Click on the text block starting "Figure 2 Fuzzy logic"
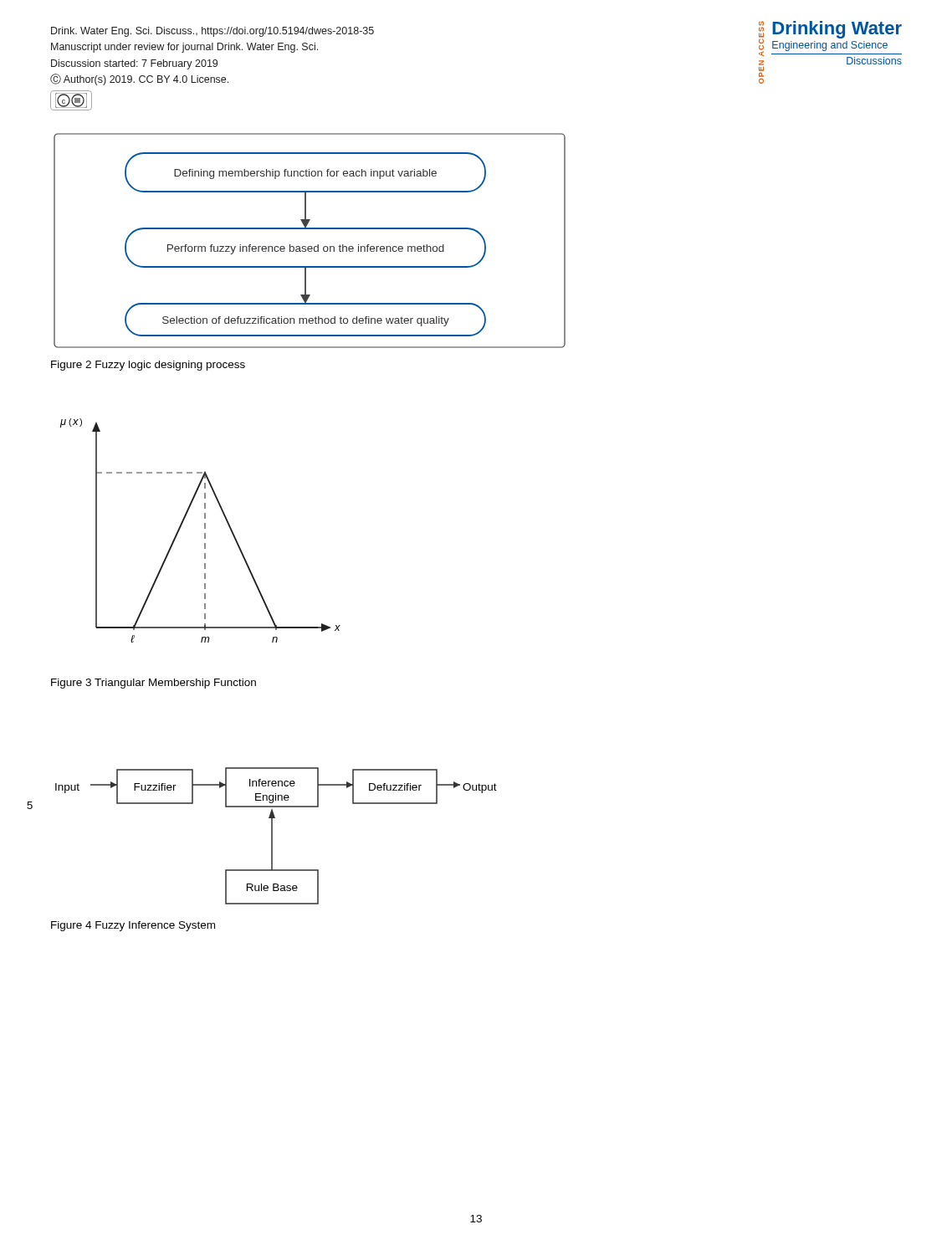The height and width of the screenshot is (1255, 952). 148,364
